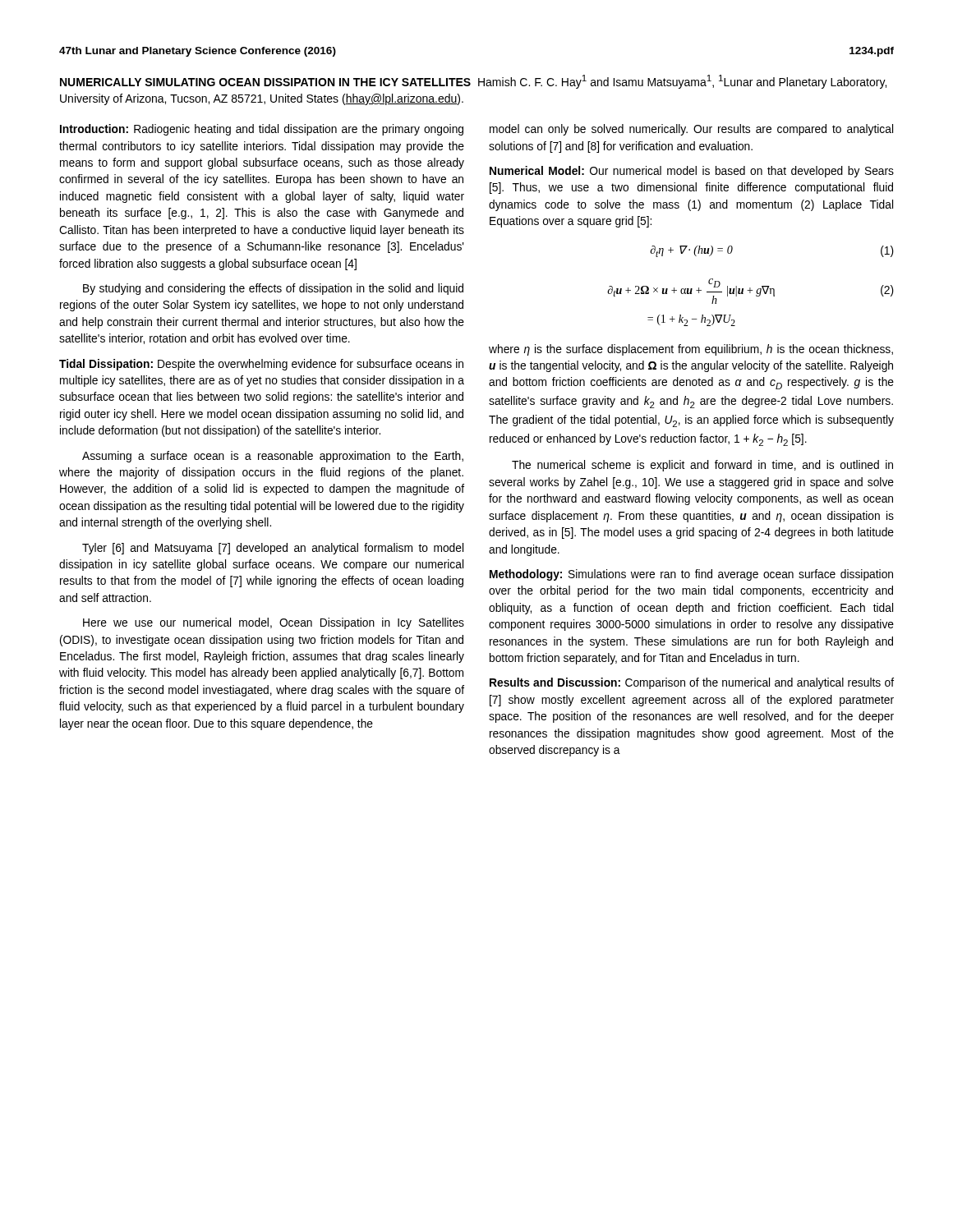Find the passage starting "Introduction: Radiogenic heating and tidal"
Viewport: 953px width, 1232px height.
pos(262,197)
